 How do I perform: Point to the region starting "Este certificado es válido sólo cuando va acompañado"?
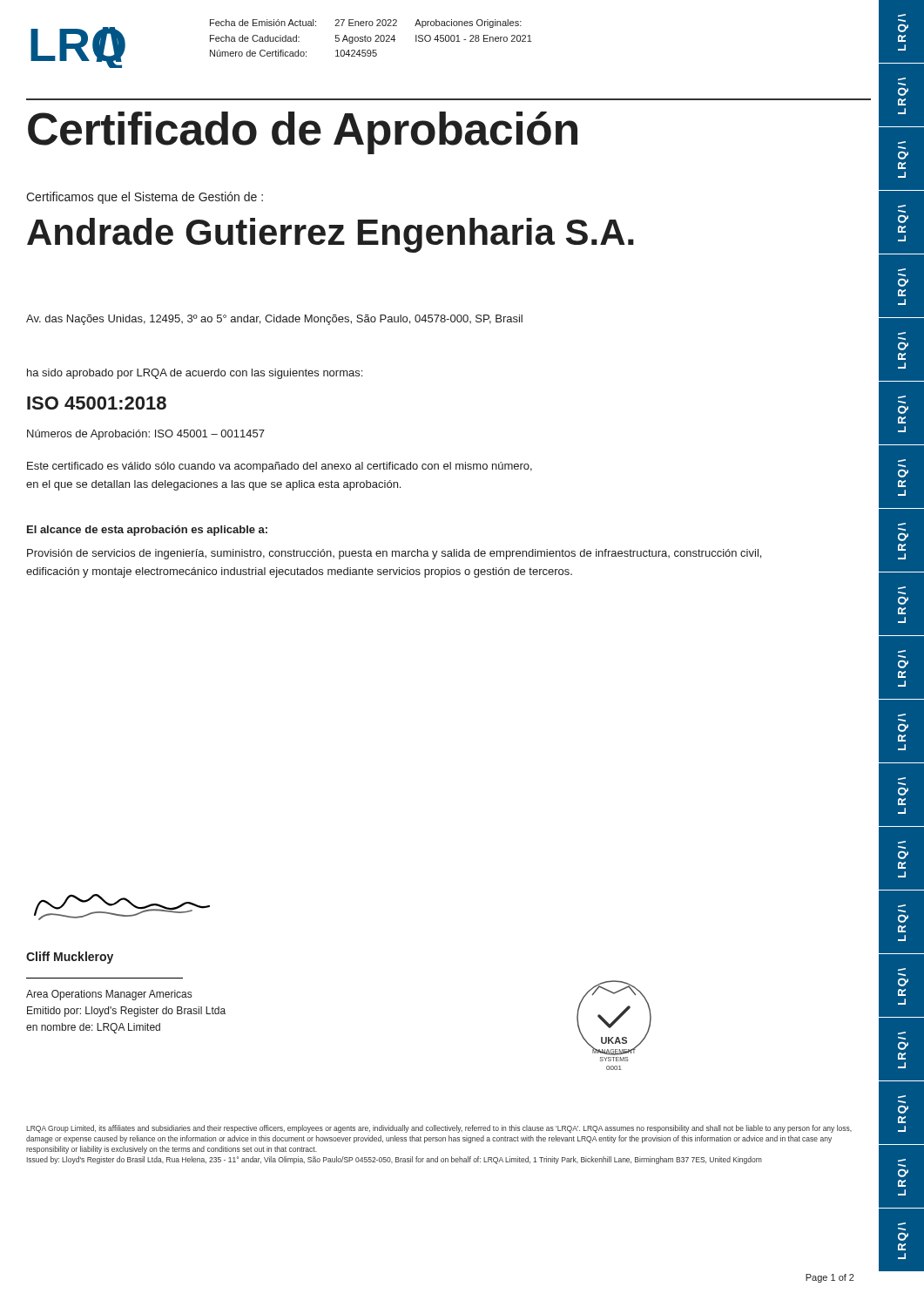[279, 475]
